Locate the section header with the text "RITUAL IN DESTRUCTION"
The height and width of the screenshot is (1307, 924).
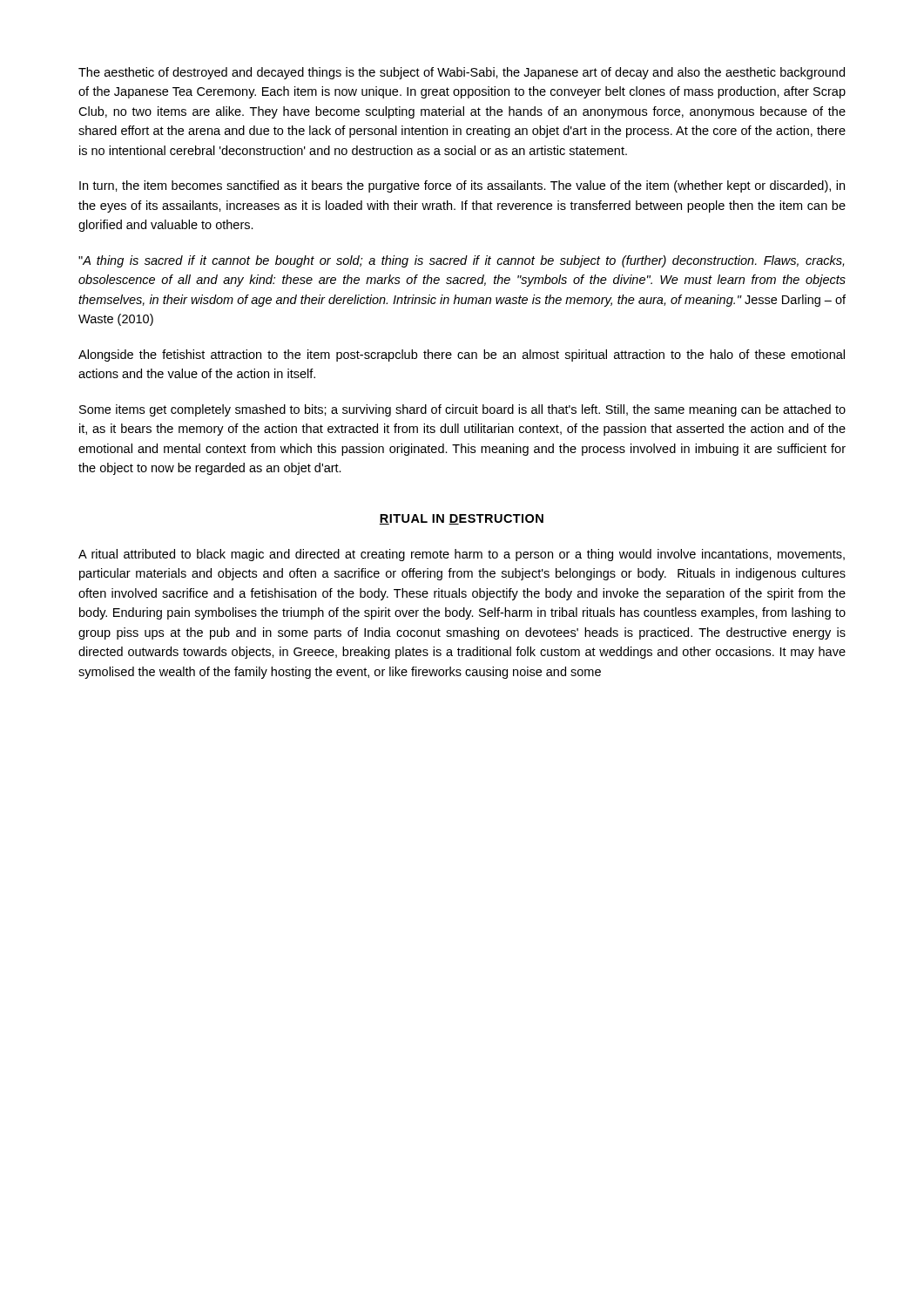pos(462,519)
